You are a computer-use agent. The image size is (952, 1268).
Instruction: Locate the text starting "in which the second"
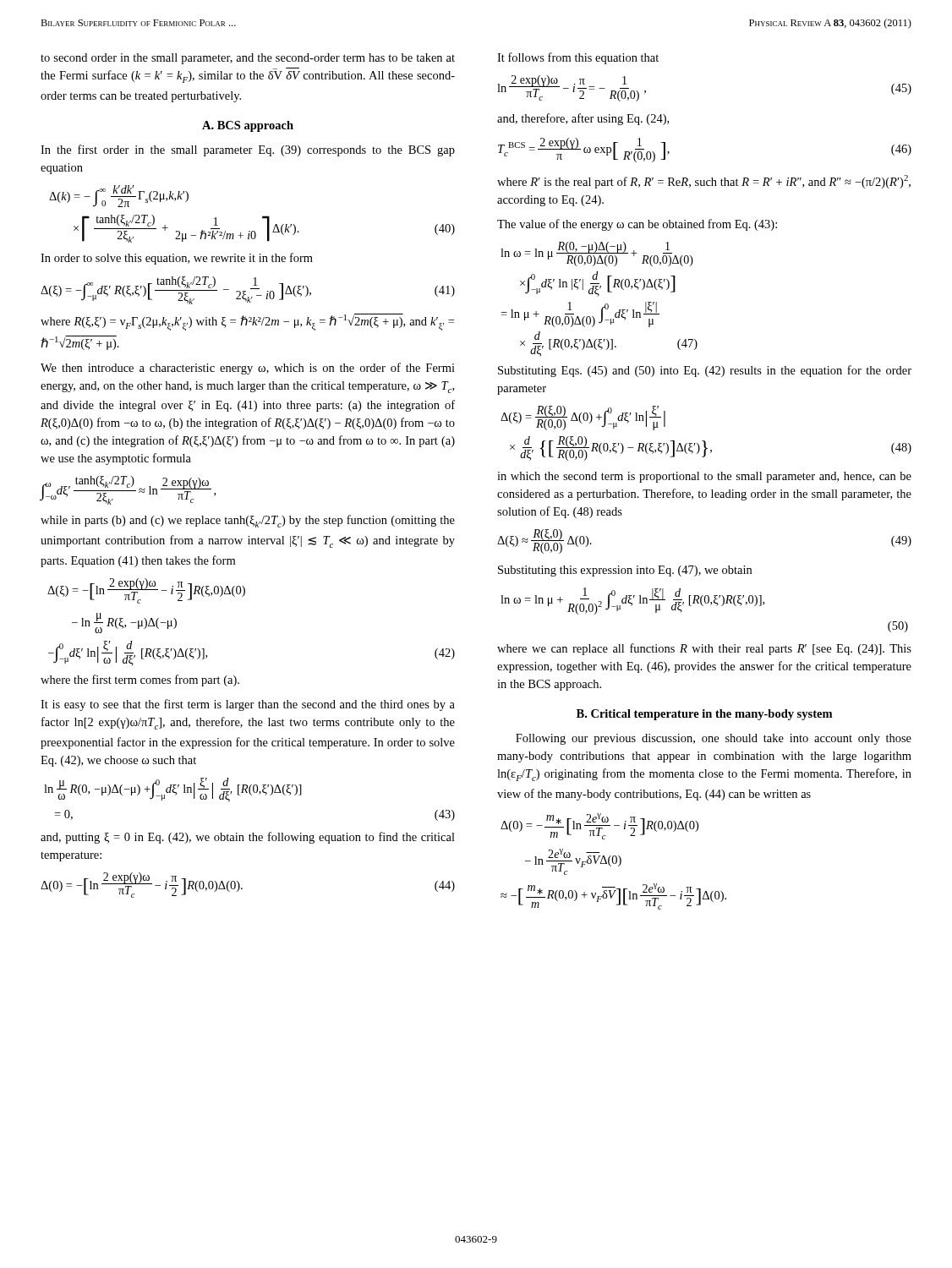click(x=704, y=494)
